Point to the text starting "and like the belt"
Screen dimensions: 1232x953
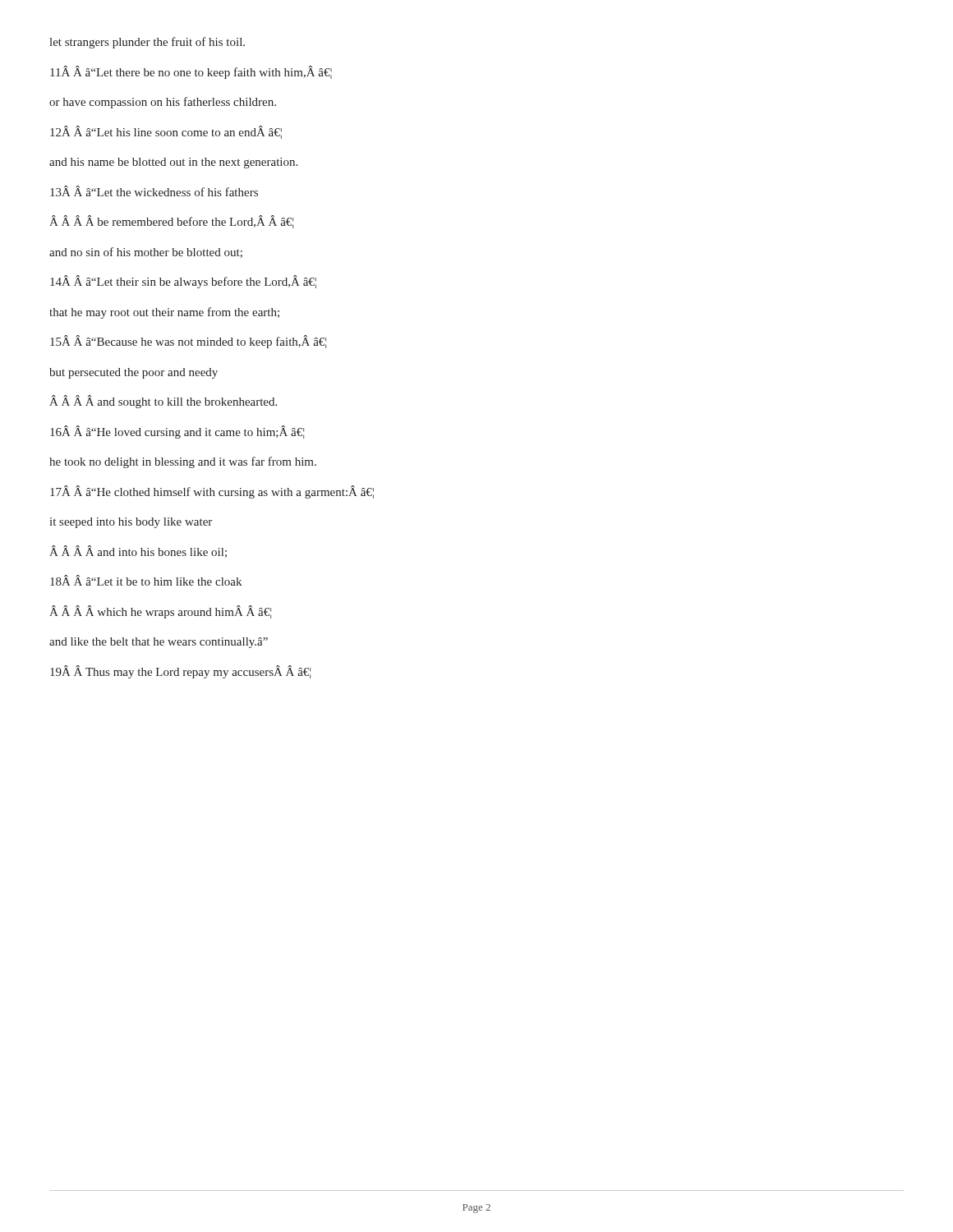[159, 641]
